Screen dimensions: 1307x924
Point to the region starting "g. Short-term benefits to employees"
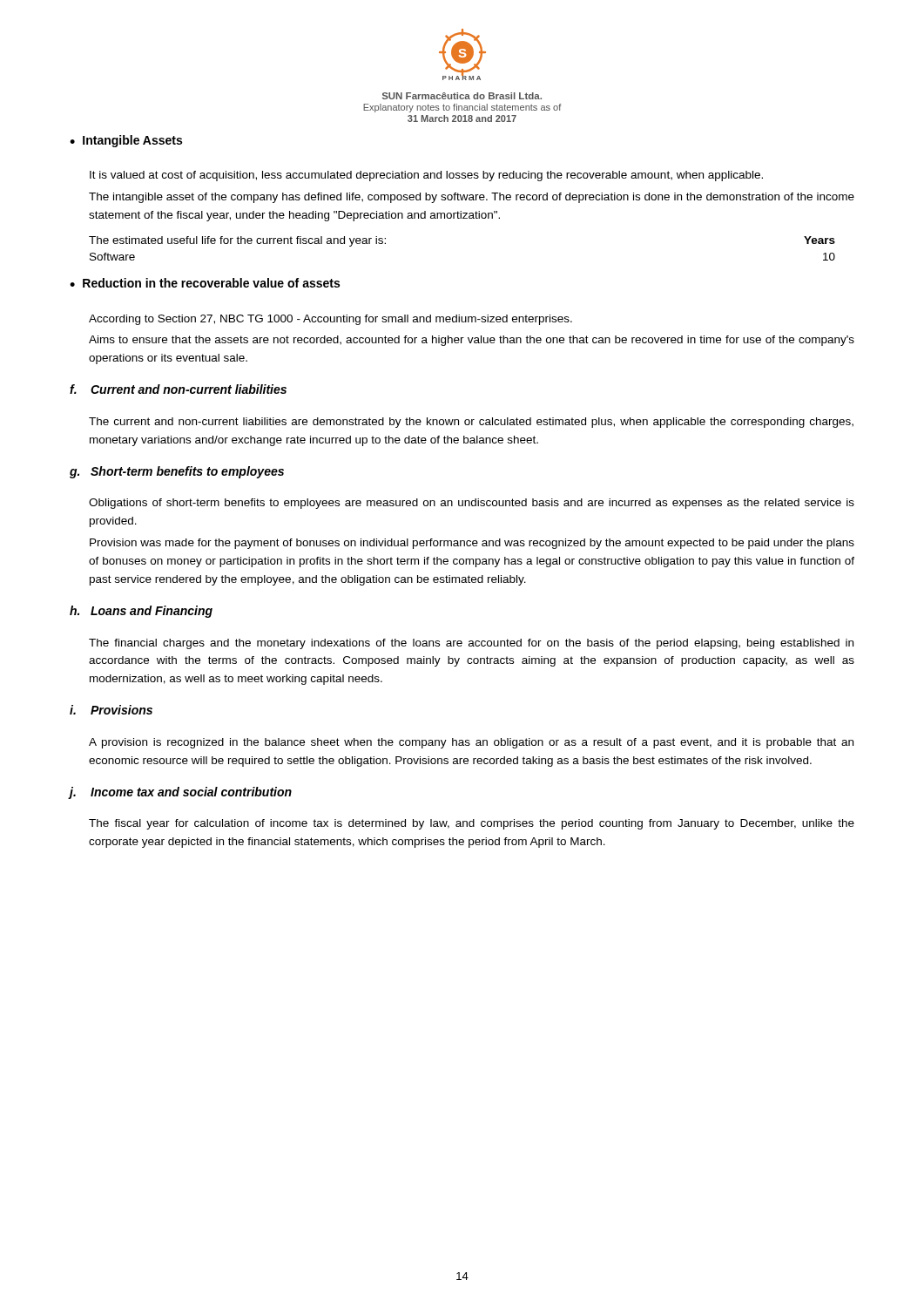point(177,472)
